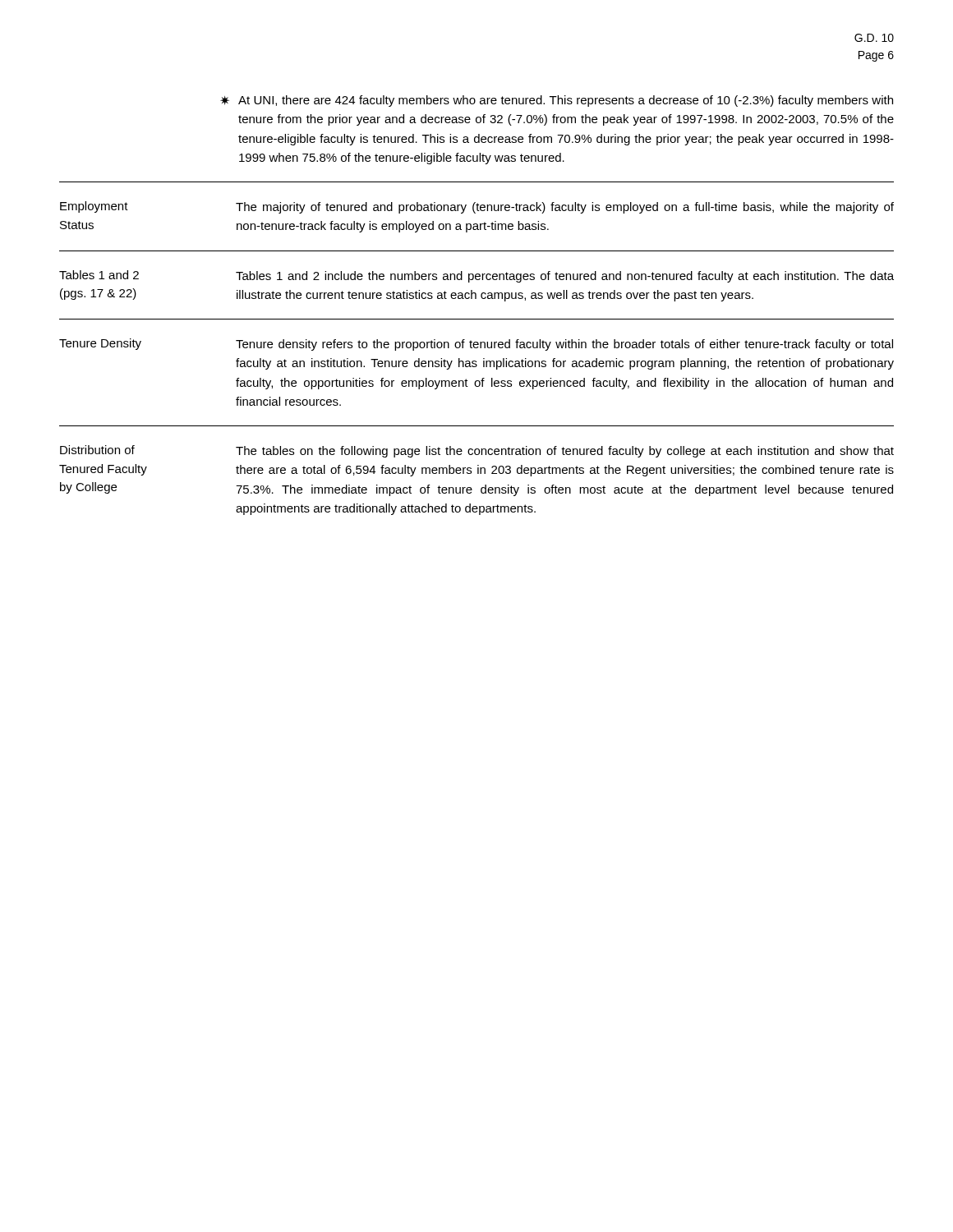Click the passage that begins "✷ At UNI, there"
The image size is (953, 1232).
click(557, 128)
